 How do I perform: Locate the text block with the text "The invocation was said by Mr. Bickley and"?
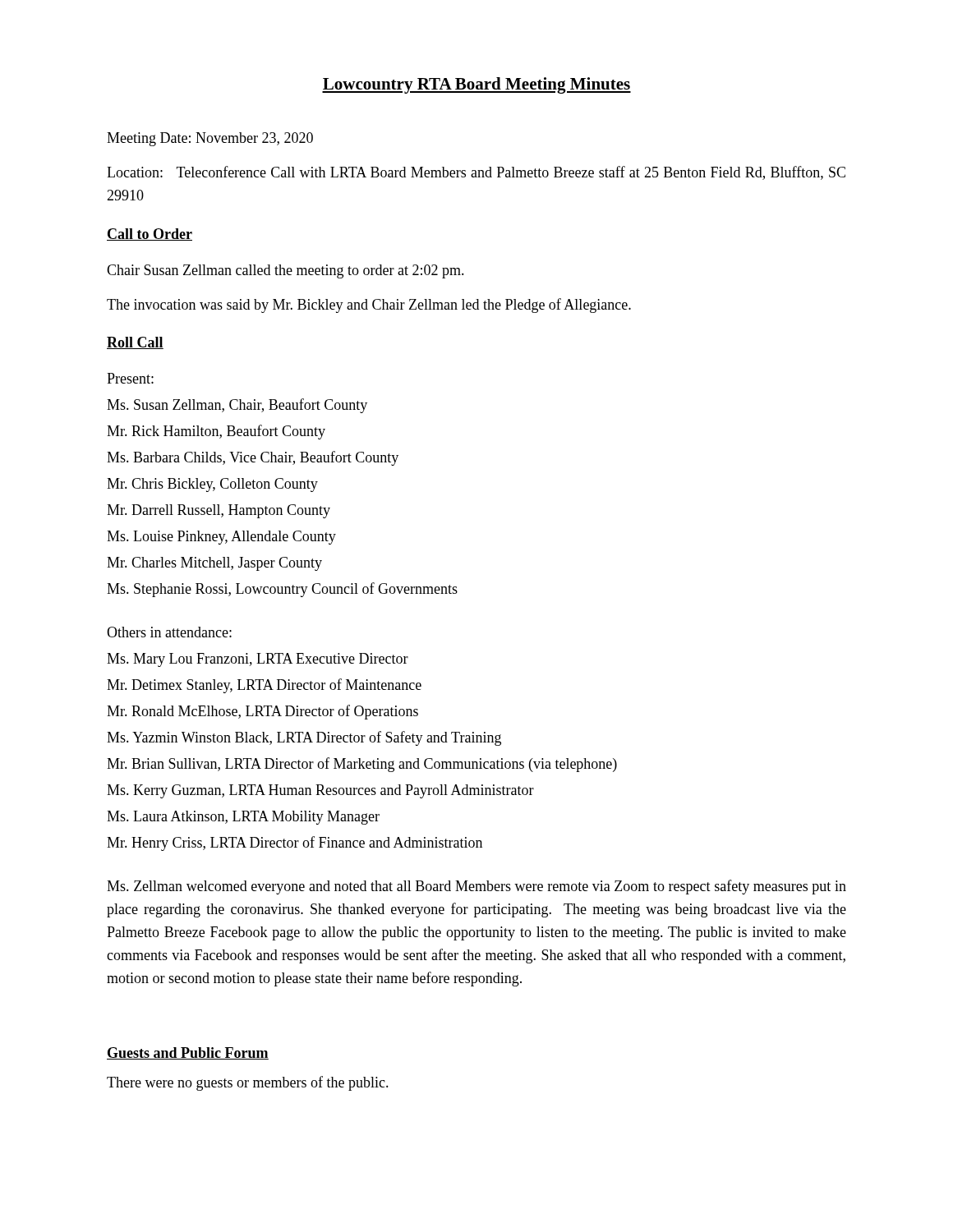pos(369,304)
